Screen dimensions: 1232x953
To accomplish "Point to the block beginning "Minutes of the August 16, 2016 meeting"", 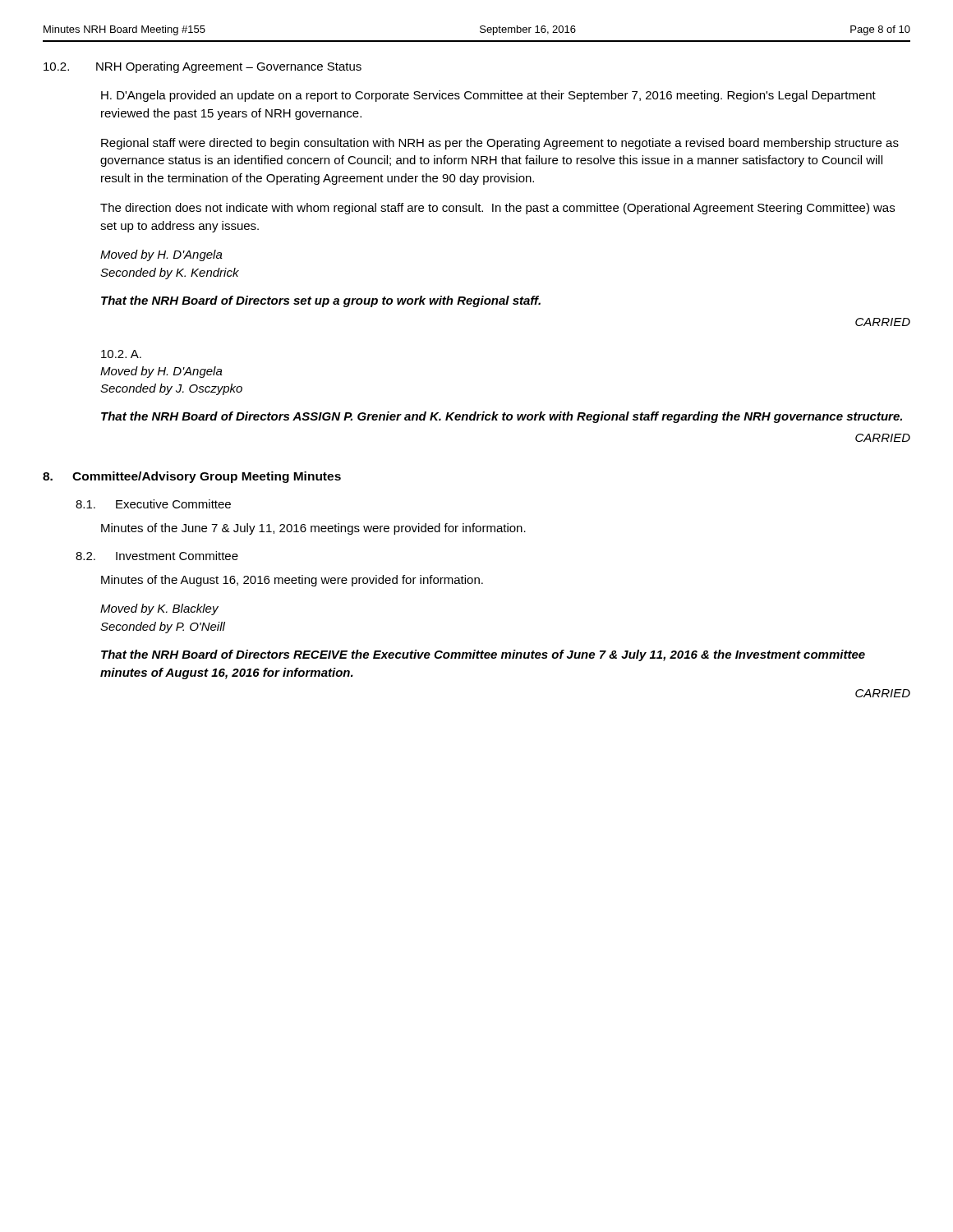I will point(292,579).
